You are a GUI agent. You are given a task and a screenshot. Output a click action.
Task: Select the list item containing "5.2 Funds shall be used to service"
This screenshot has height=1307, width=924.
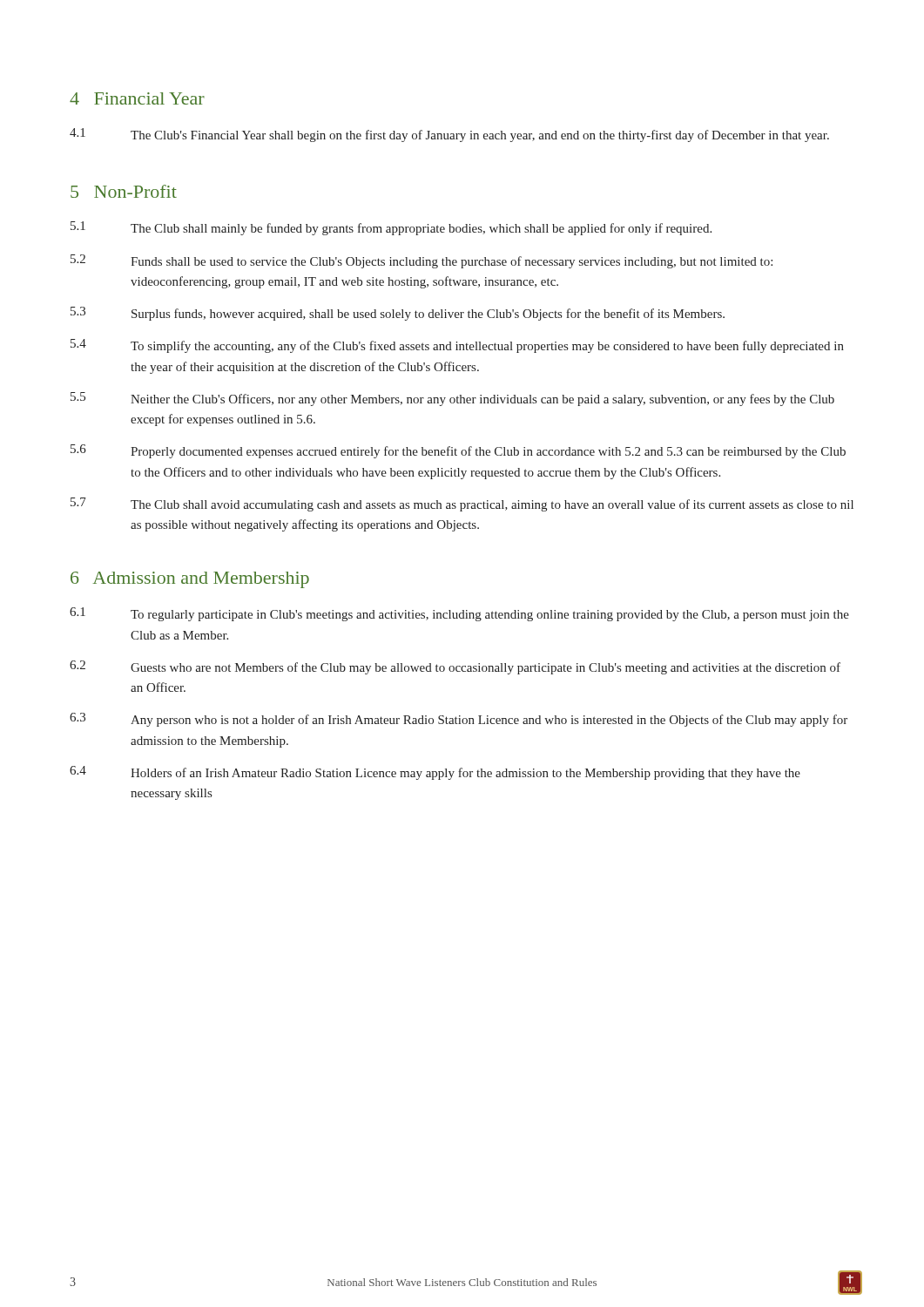(462, 272)
